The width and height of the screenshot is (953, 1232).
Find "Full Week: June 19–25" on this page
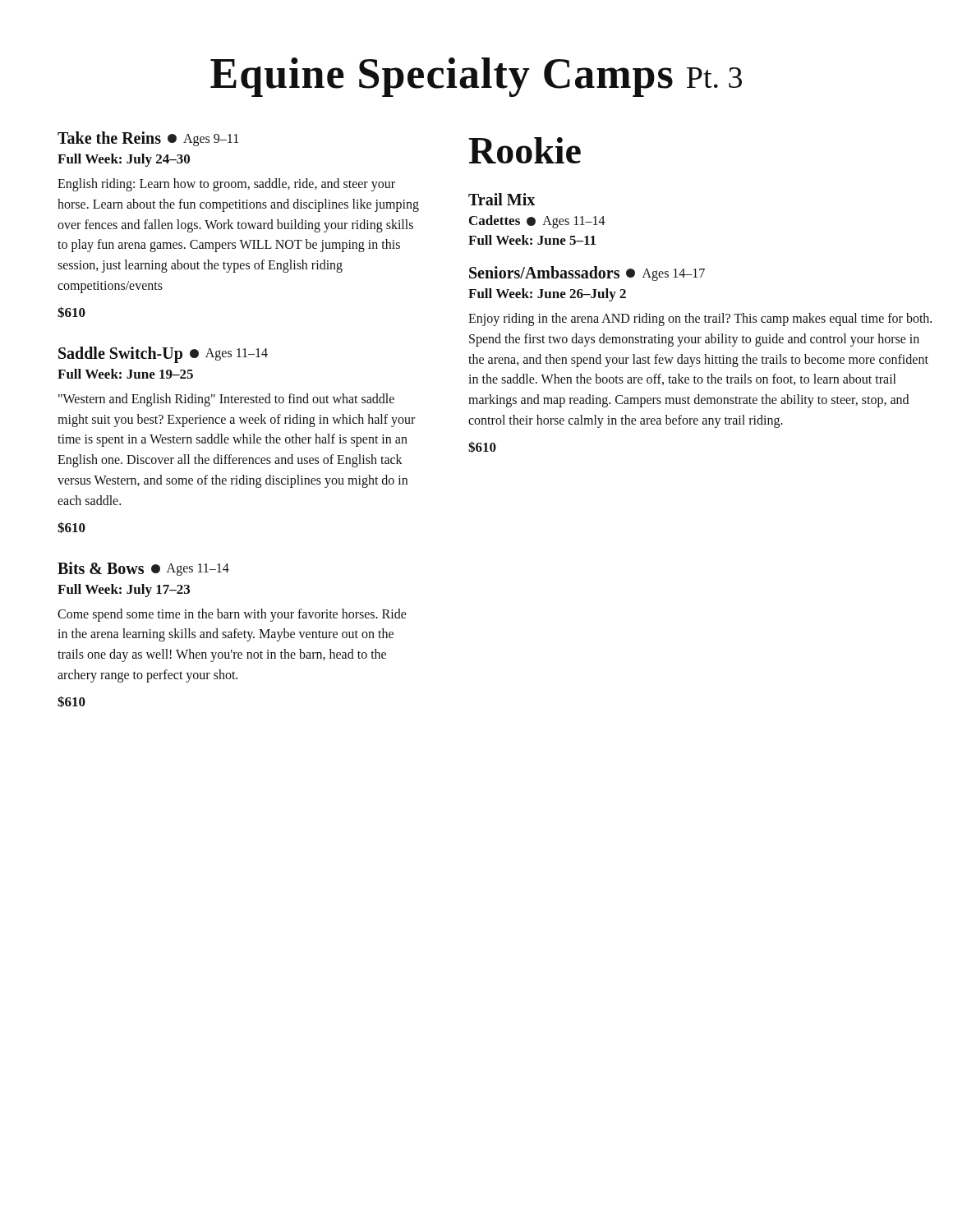tap(125, 374)
